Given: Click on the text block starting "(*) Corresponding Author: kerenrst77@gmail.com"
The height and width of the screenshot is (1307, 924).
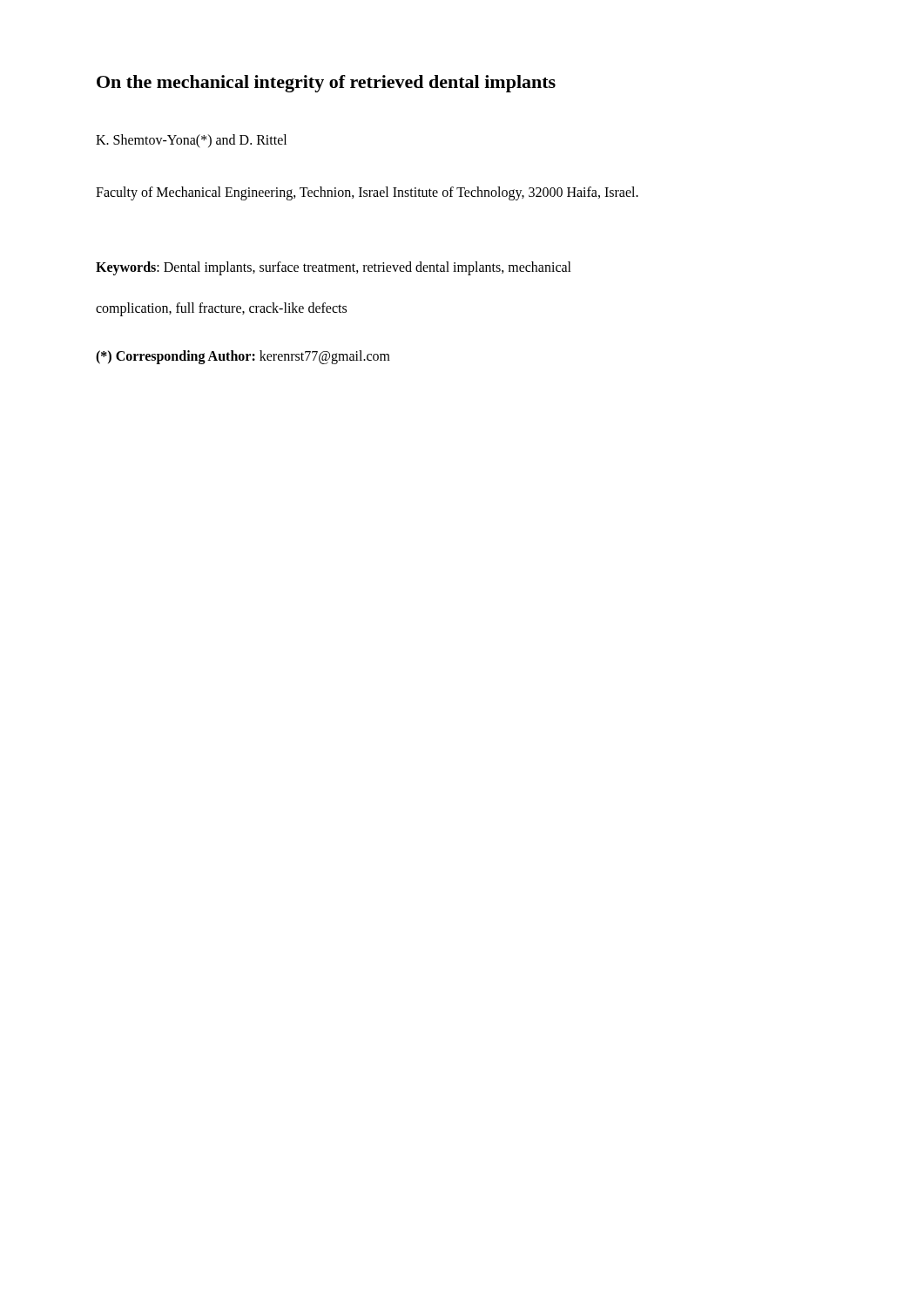Looking at the screenshot, I should tap(243, 356).
